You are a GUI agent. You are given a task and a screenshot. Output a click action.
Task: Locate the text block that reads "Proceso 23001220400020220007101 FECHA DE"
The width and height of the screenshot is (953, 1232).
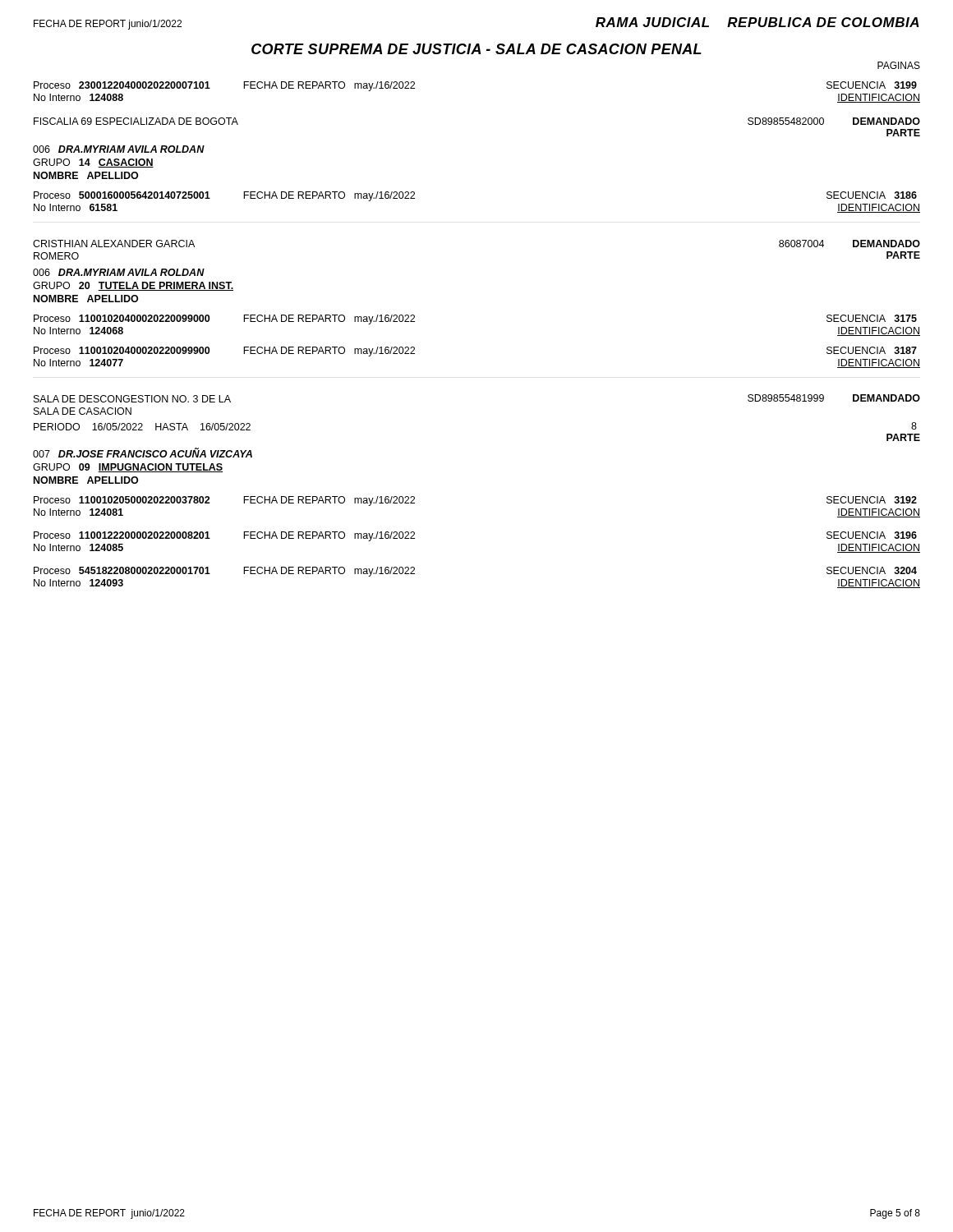(x=128, y=86)
